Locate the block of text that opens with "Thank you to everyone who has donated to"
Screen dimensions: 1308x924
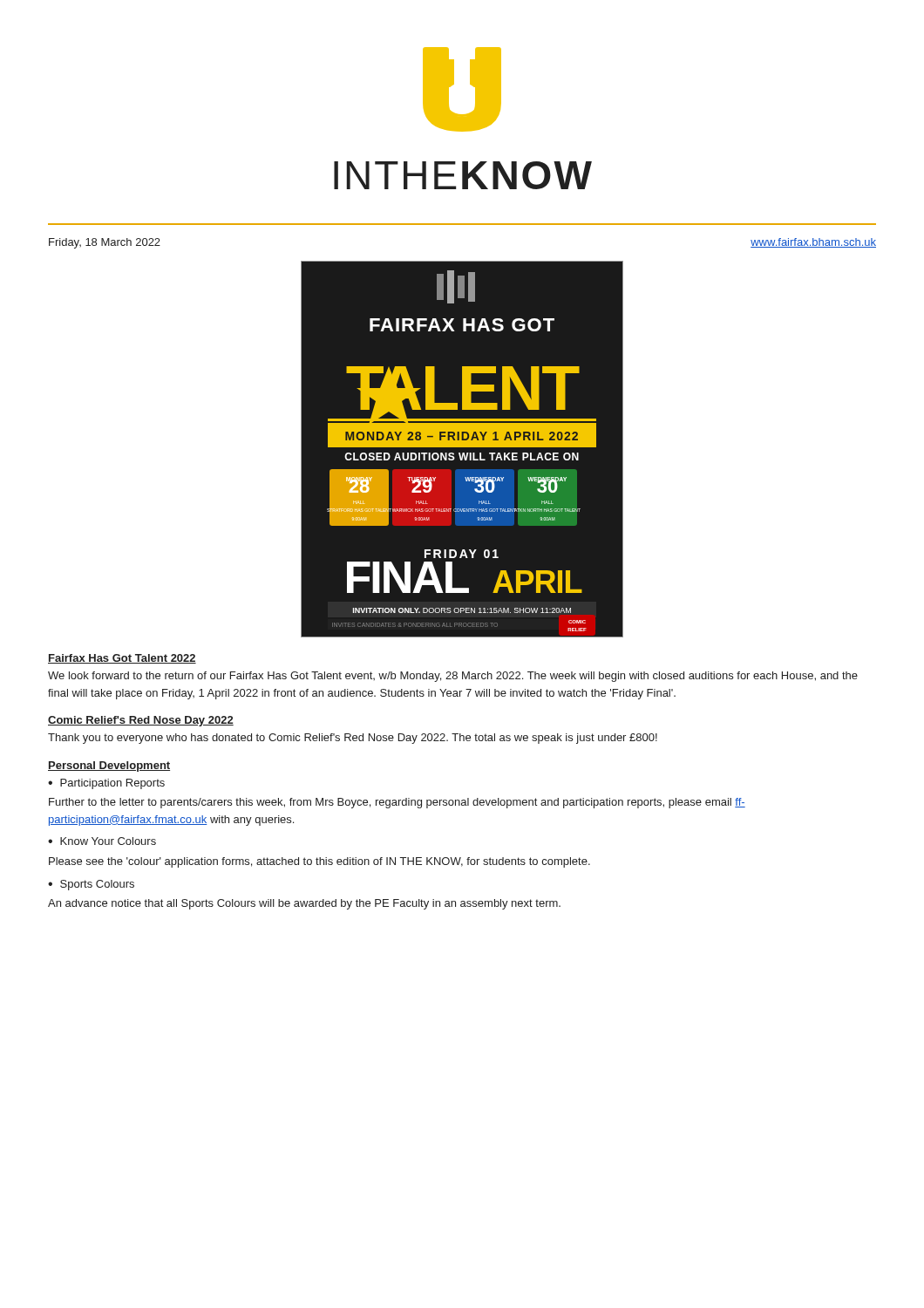pos(353,737)
